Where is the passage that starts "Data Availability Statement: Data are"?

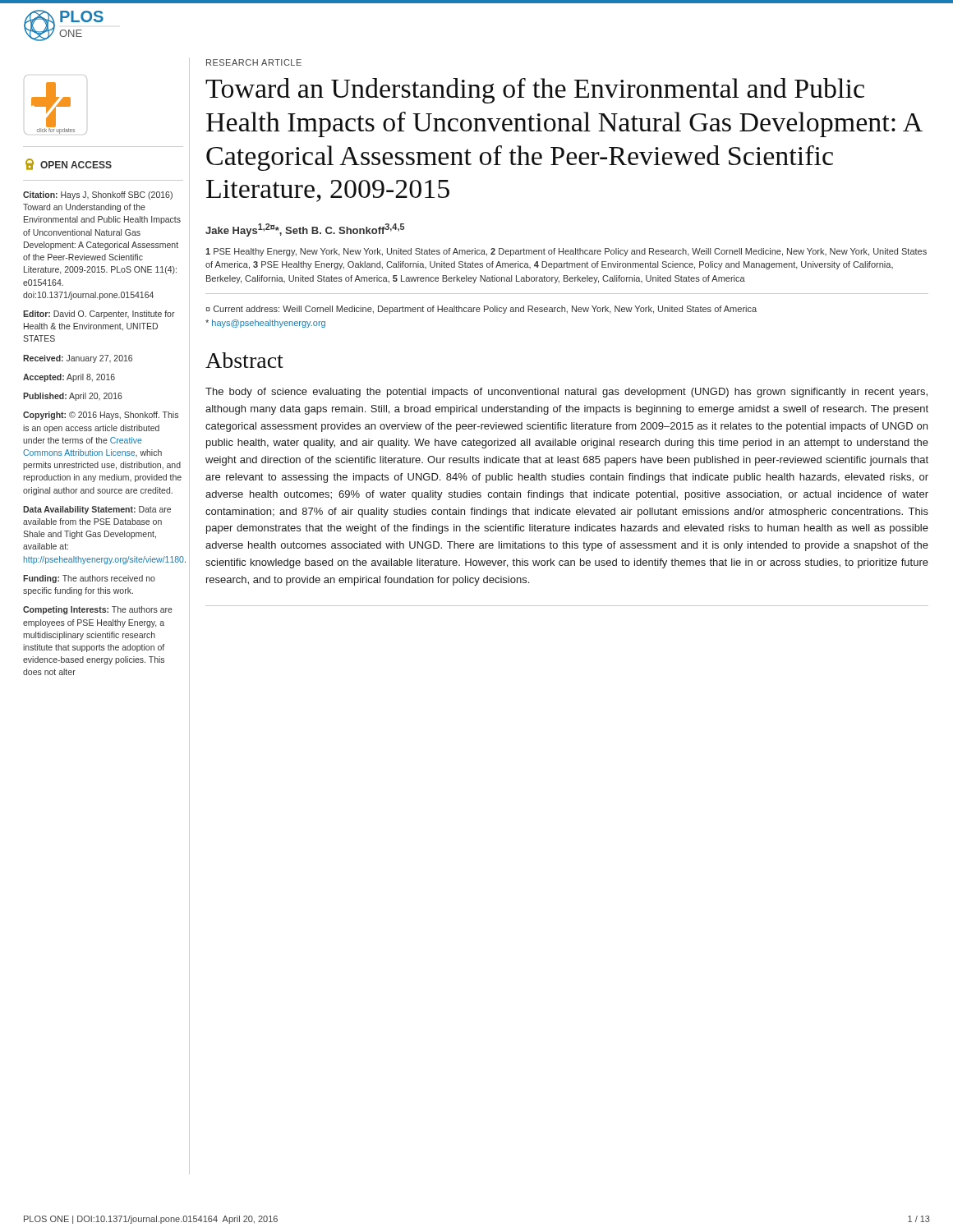[103, 534]
